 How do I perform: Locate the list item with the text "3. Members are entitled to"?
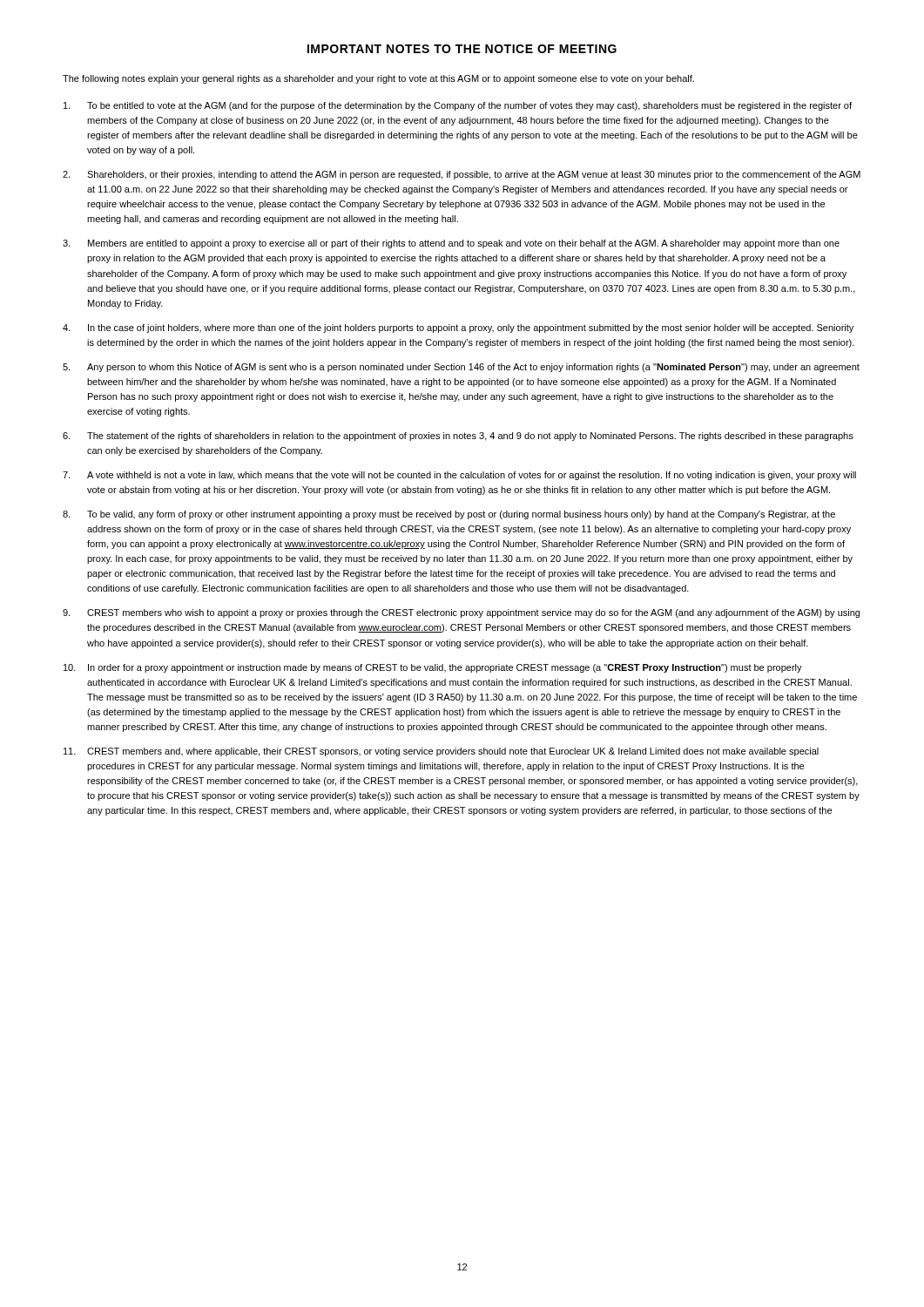(462, 274)
